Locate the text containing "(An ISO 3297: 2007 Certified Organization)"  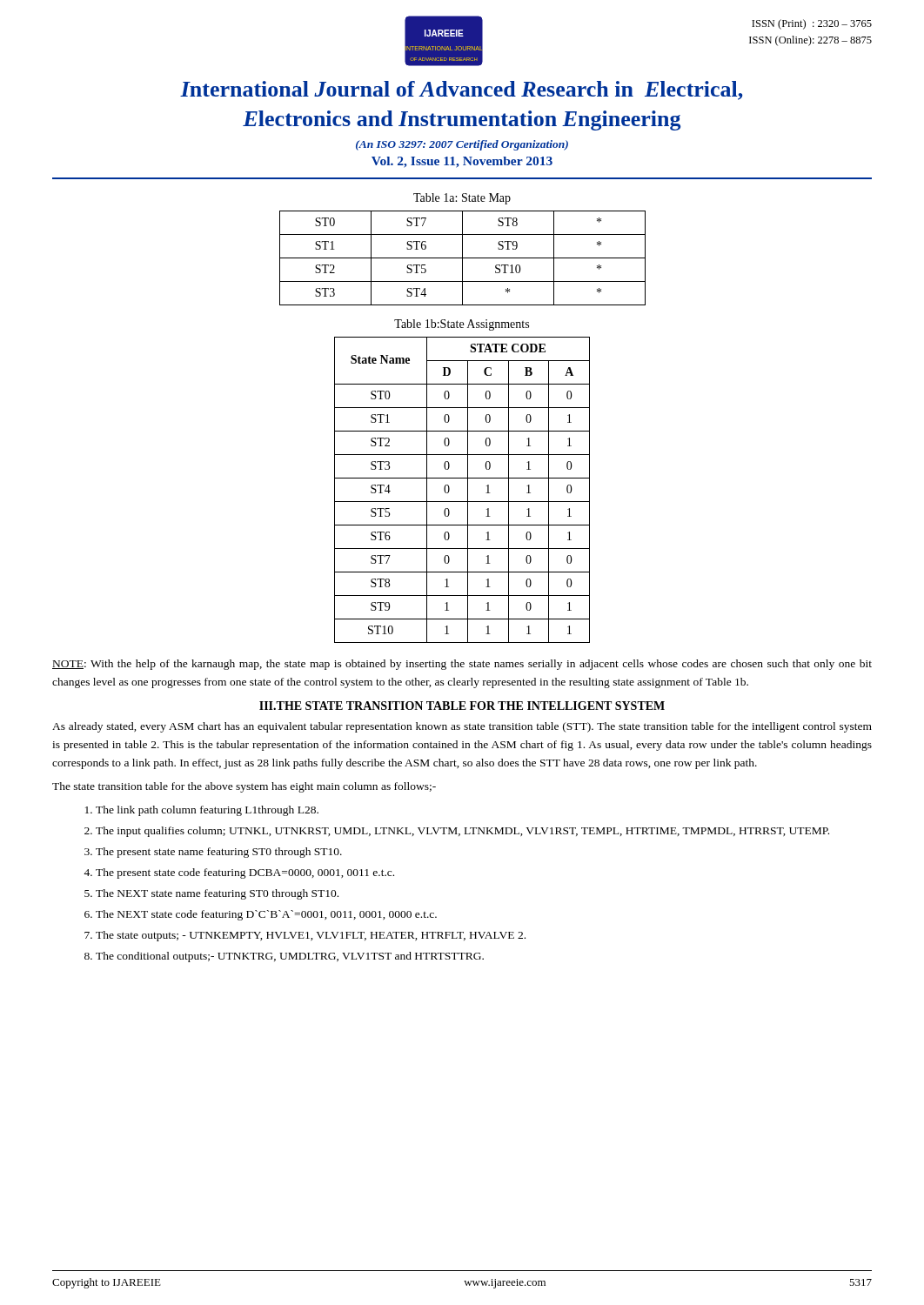(462, 144)
